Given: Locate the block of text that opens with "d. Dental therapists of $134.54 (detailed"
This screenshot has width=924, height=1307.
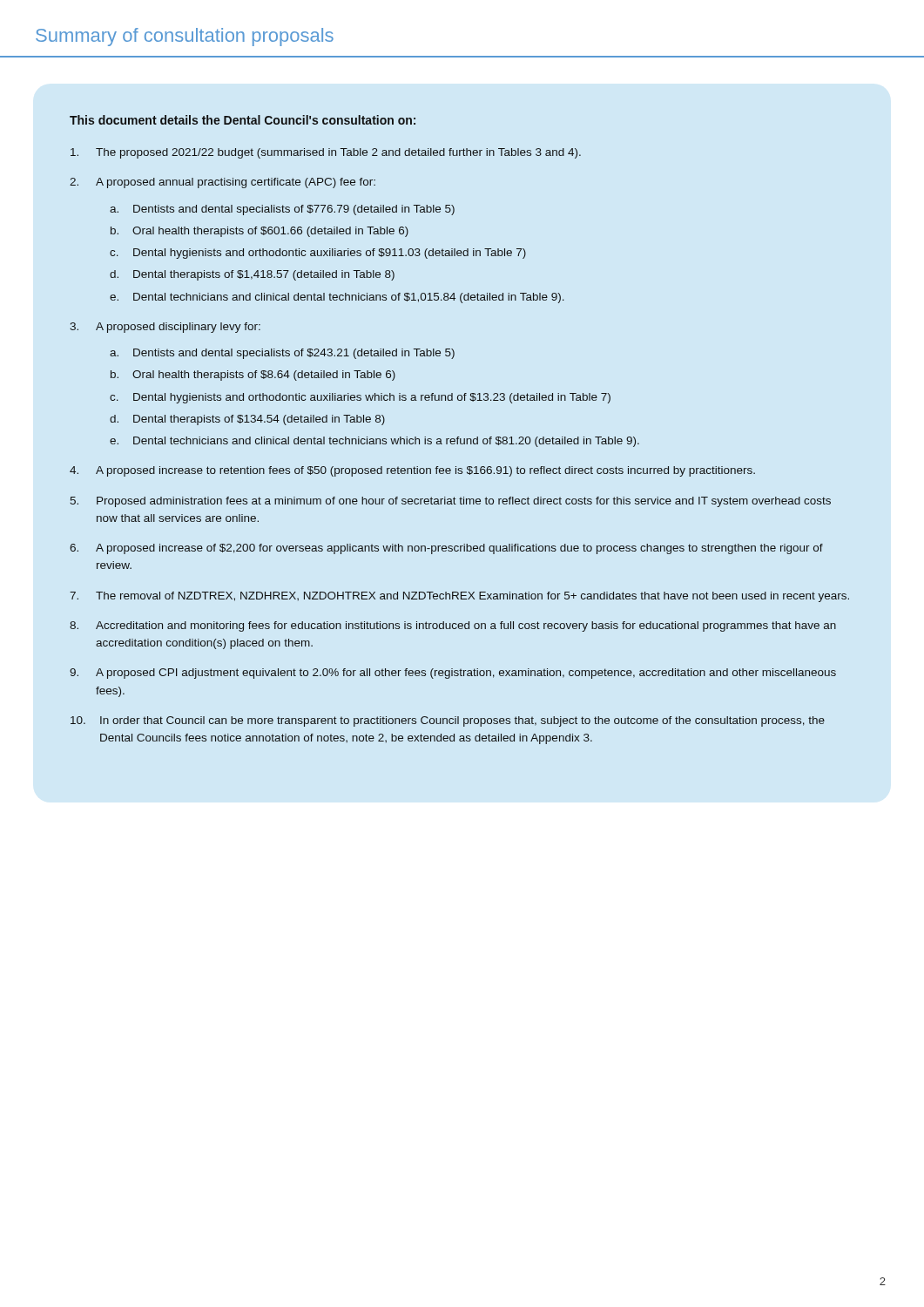Looking at the screenshot, I should [247, 419].
